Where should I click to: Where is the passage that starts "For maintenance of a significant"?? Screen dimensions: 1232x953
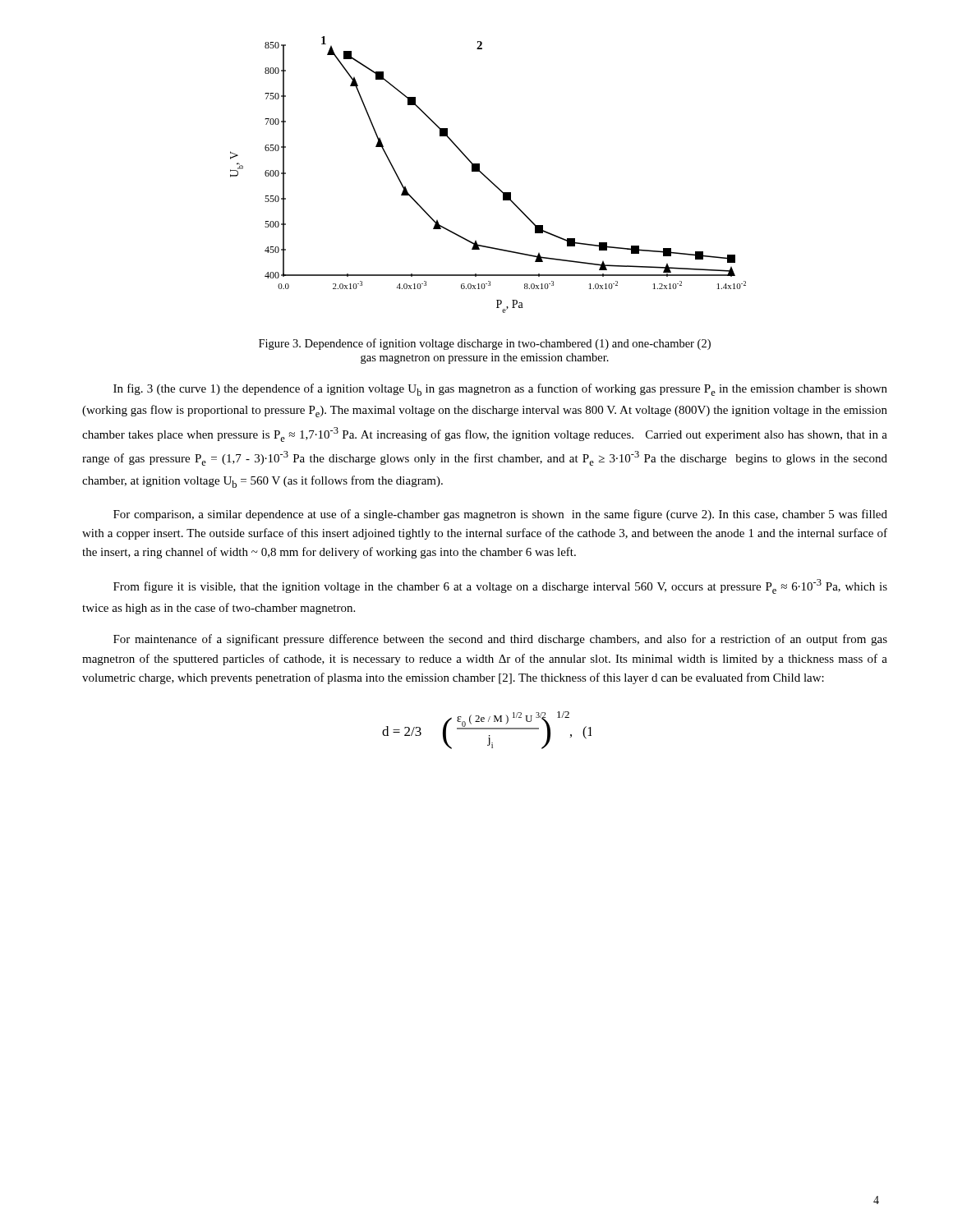(485, 659)
